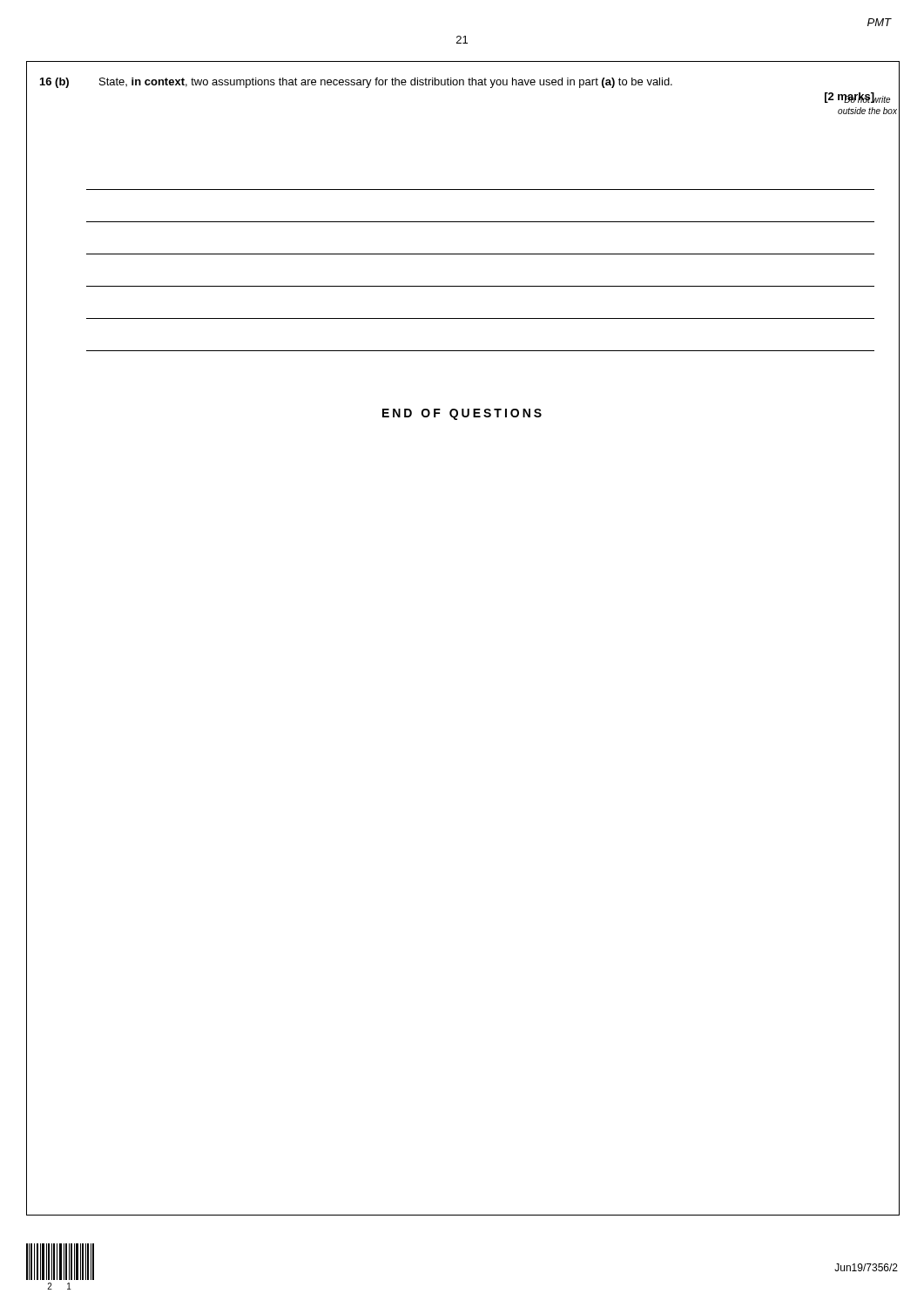Click on the text block containing "16 (b) State, in context, two assumptions"
This screenshot has width=924, height=1307.
[x=463, y=89]
